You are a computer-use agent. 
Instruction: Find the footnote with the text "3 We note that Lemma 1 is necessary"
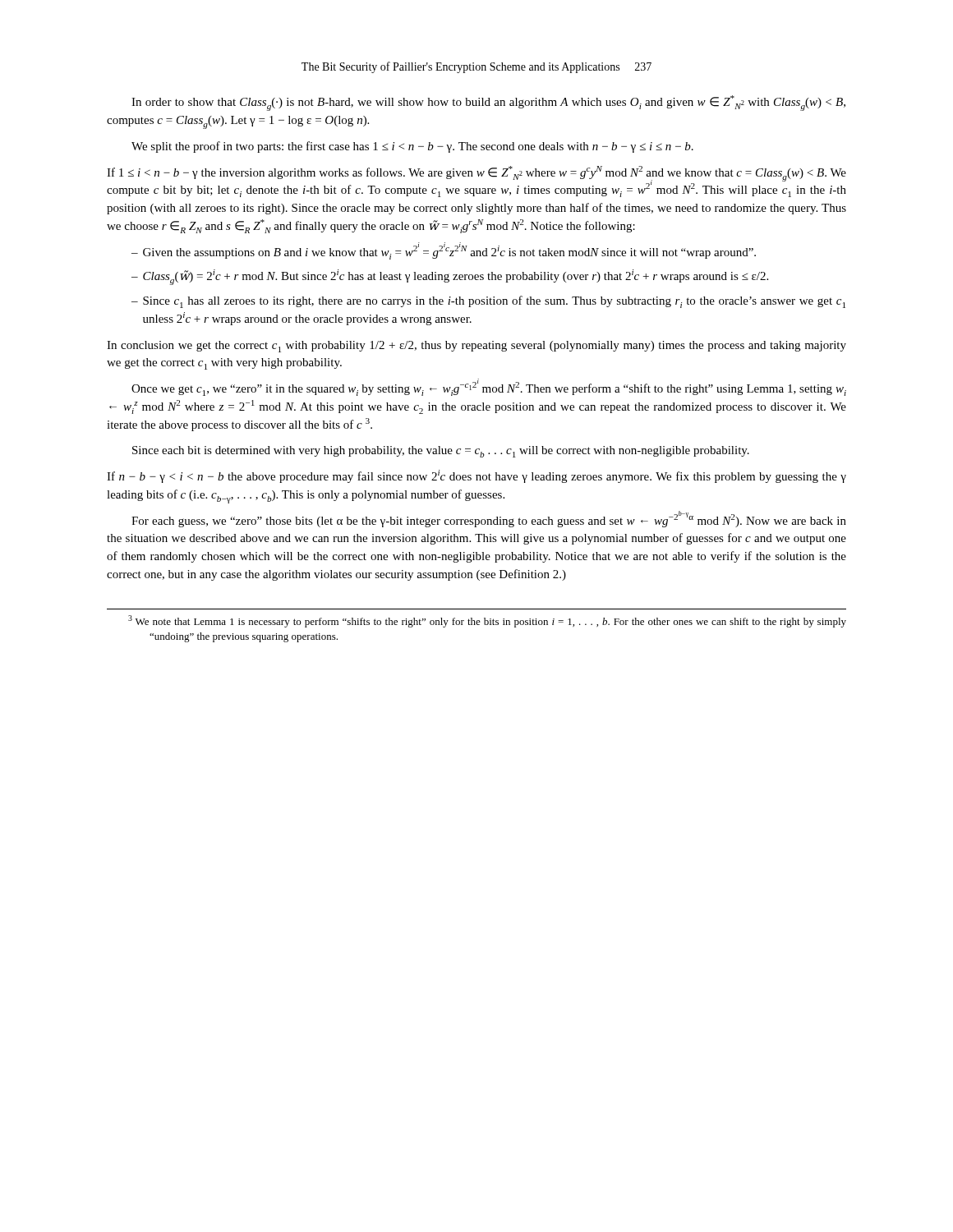coord(487,629)
